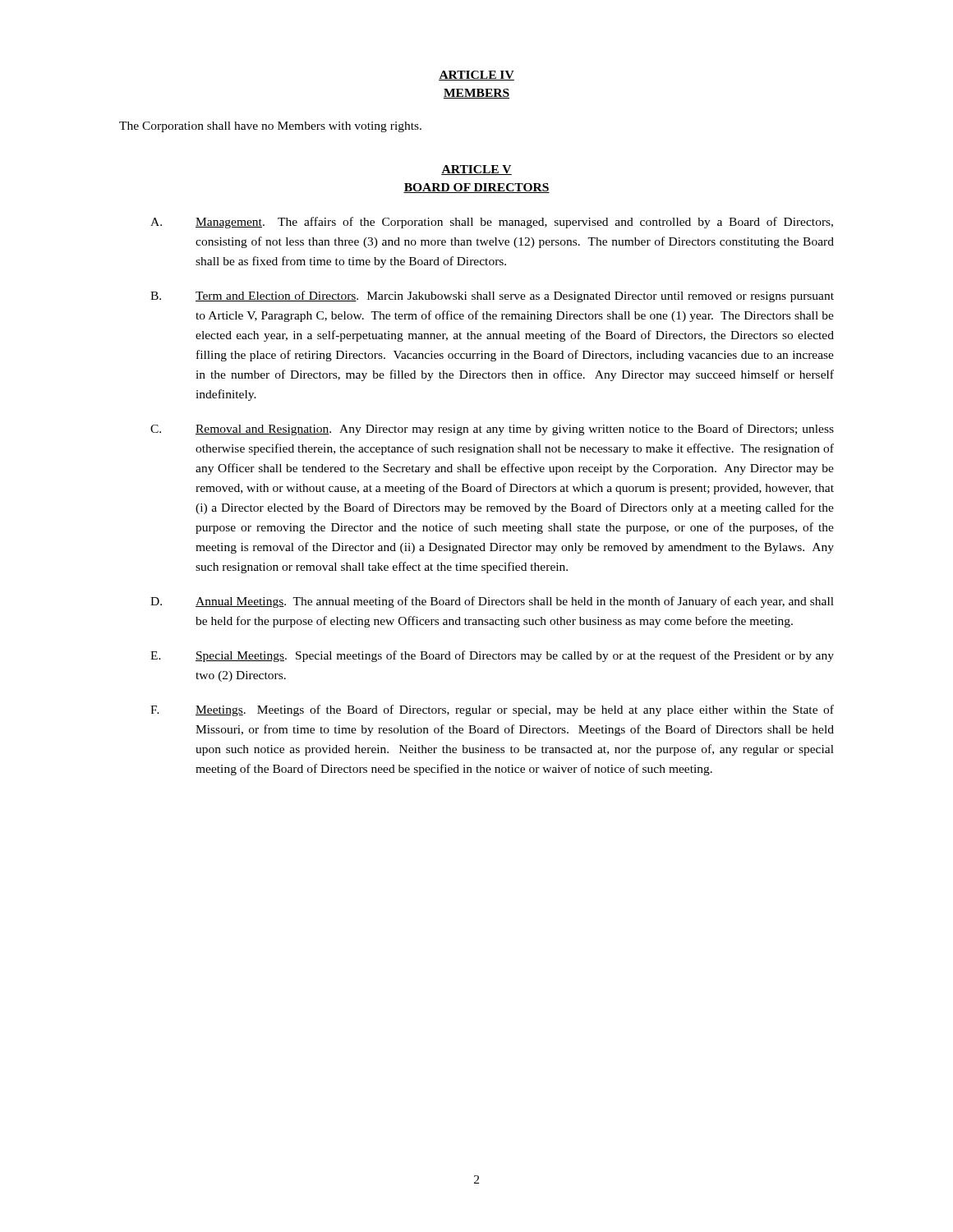Select the text block containing "B. Term and"
The height and width of the screenshot is (1232, 953).
tap(476, 345)
